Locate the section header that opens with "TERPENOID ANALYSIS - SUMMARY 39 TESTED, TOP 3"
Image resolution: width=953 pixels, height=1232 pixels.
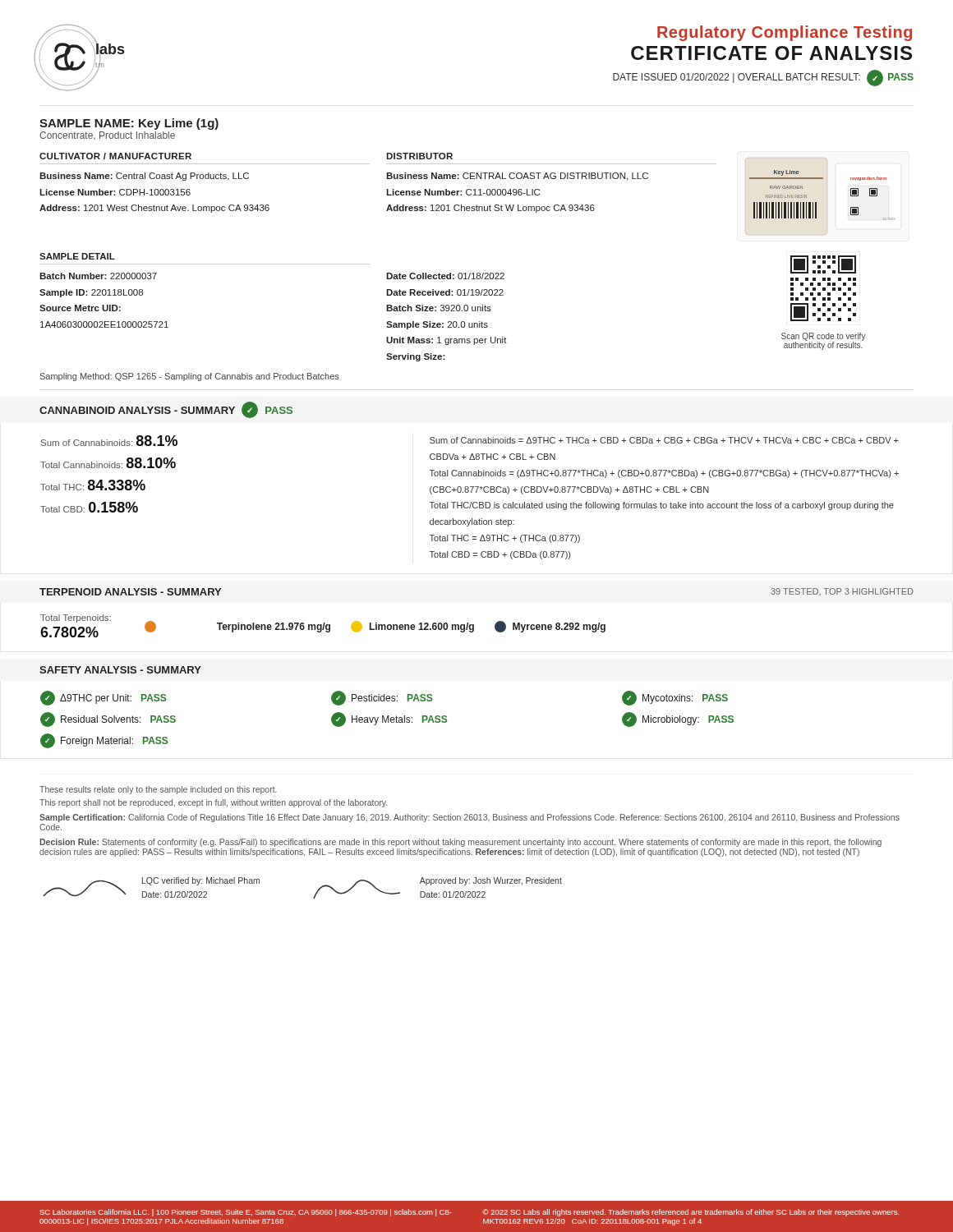click(x=135, y=591)
